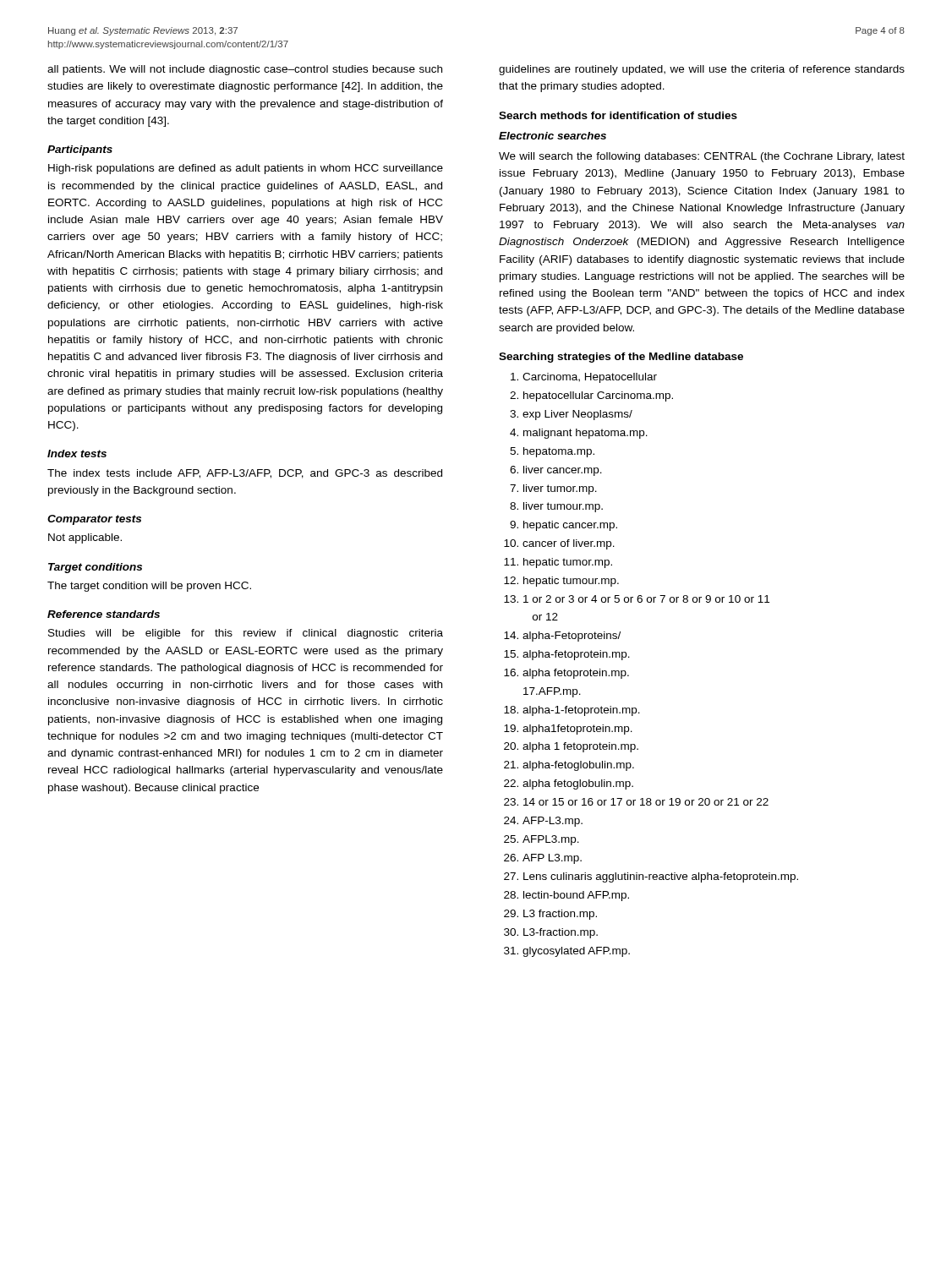Select the section header that reads "Search methods for identification of studies"
The width and height of the screenshot is (952, 1268).
(618, 115)
